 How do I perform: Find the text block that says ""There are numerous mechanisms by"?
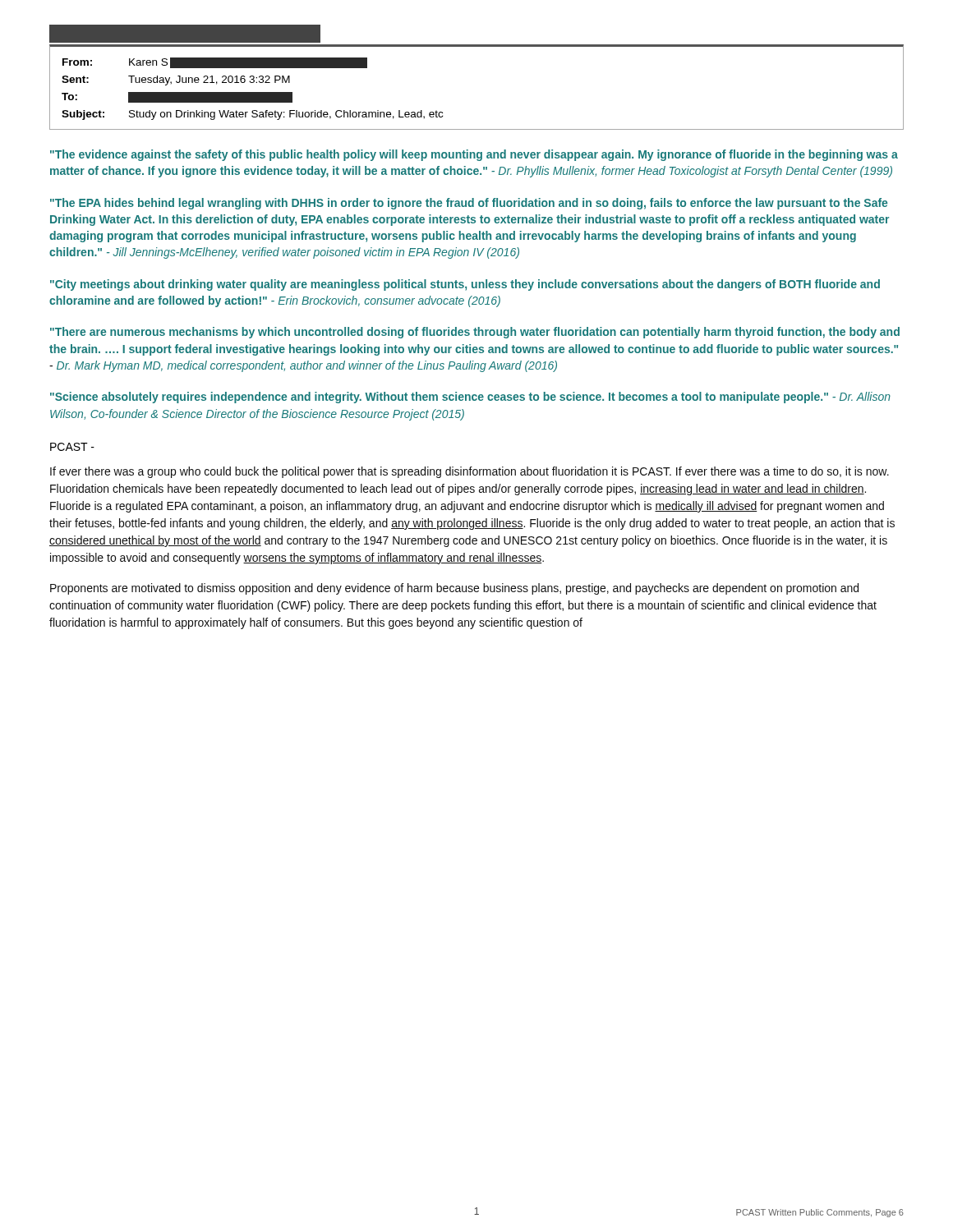pyautogui.click(x=475, y=349)
